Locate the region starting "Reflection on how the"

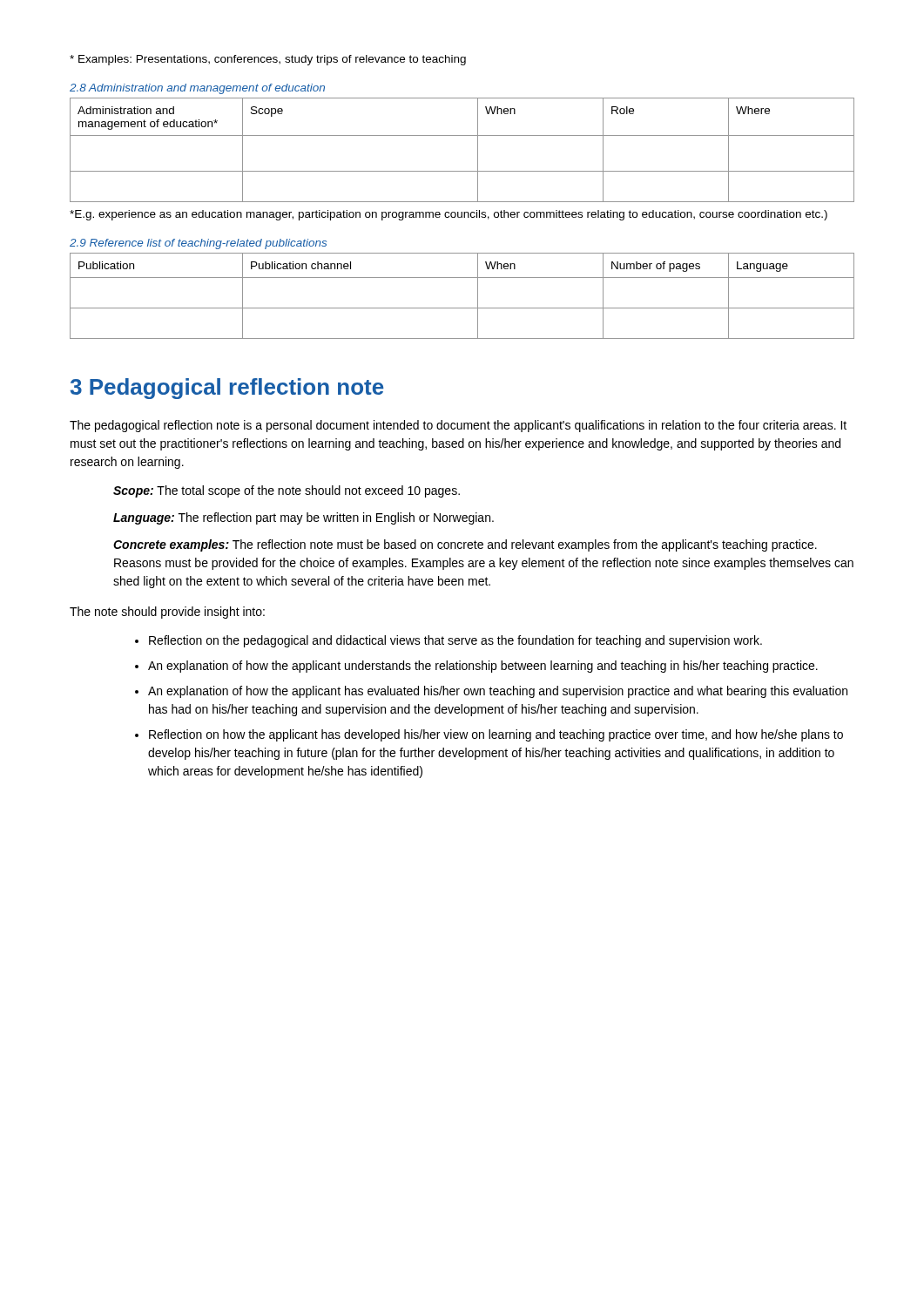click(x=496, y=753)
